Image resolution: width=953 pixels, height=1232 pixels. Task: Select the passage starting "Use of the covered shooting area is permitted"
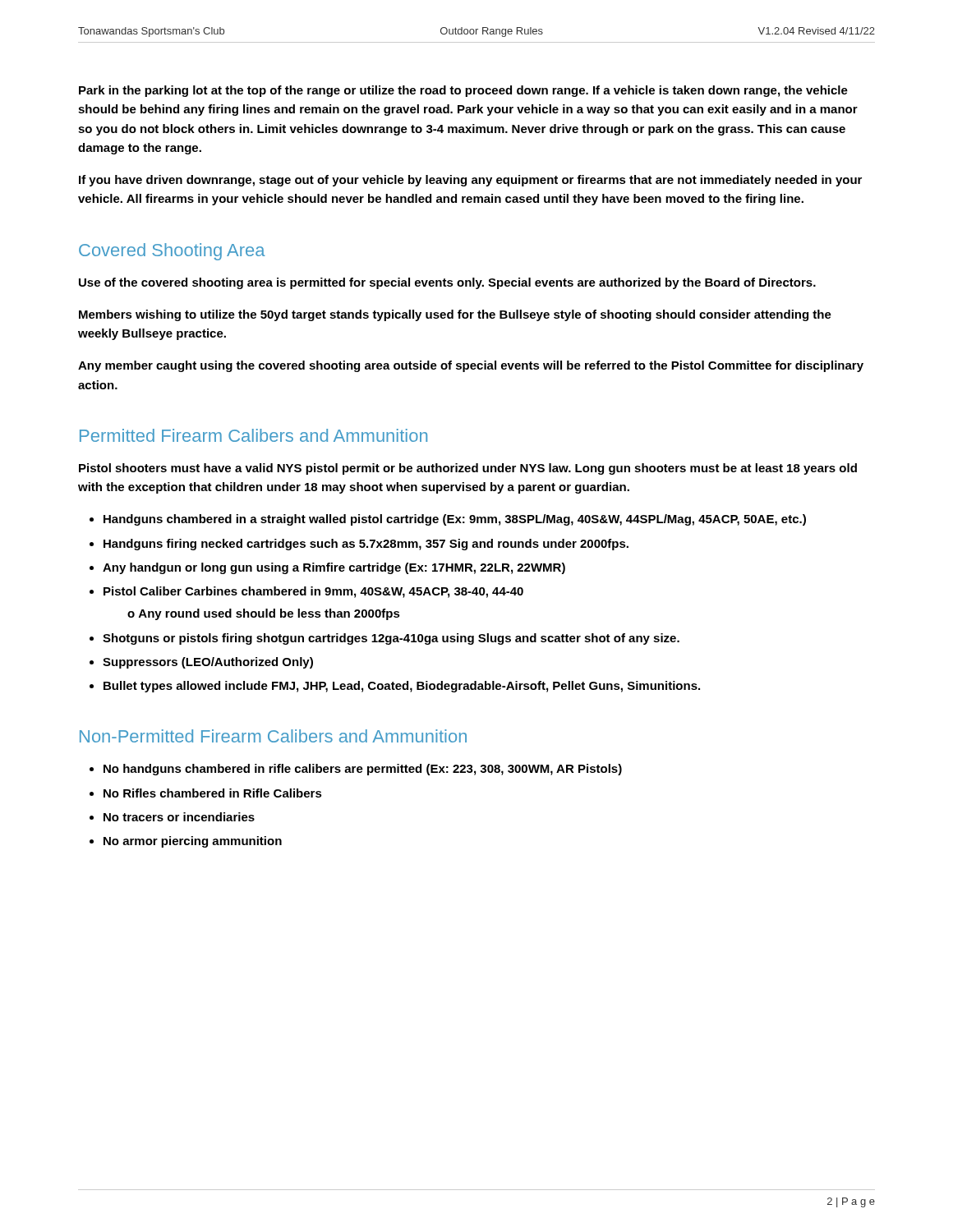click(x=447, y=282)
